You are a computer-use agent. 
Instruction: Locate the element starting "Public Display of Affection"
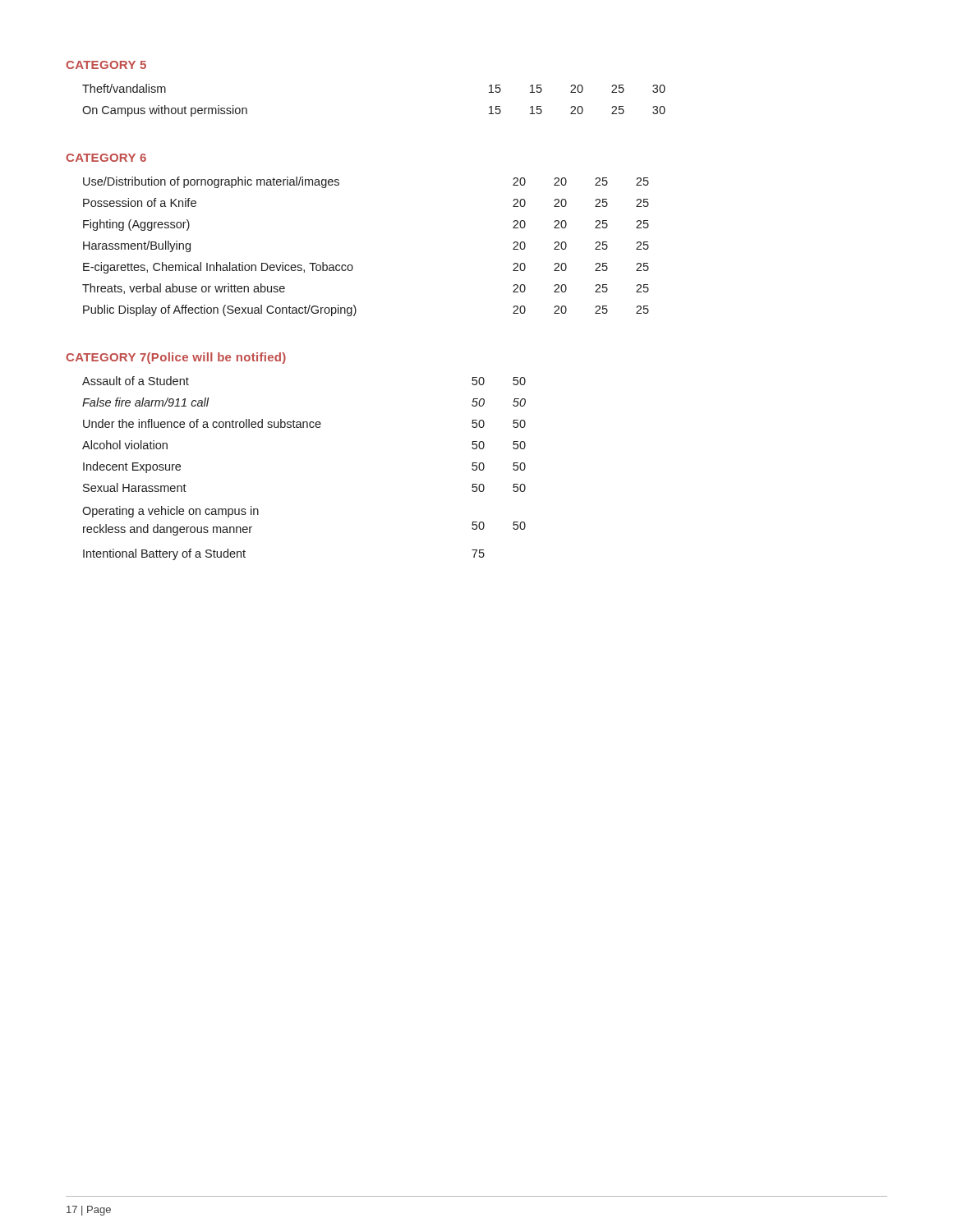[x=357, y=310]
